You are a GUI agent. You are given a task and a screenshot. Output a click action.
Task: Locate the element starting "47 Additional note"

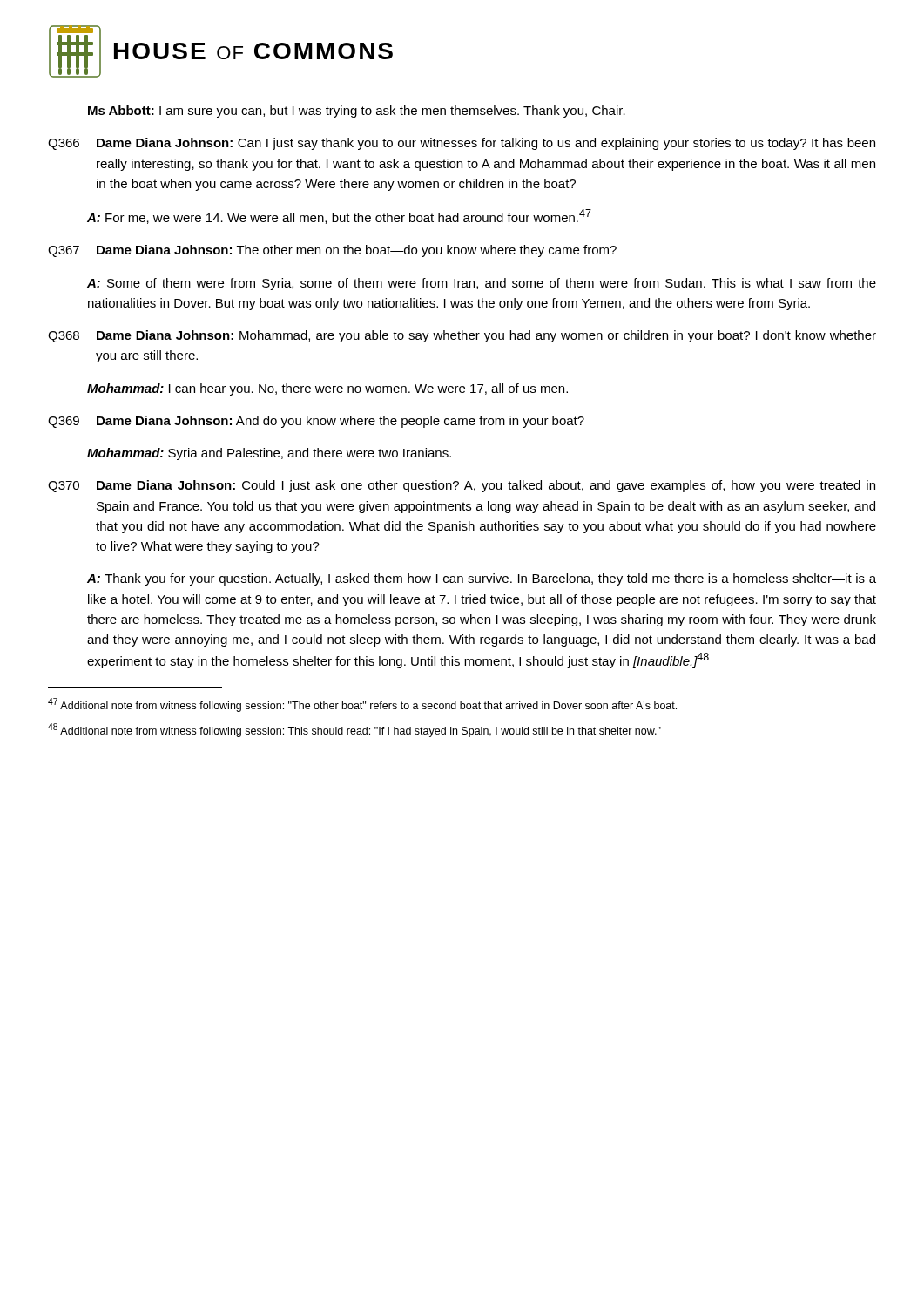coord(363,704)
